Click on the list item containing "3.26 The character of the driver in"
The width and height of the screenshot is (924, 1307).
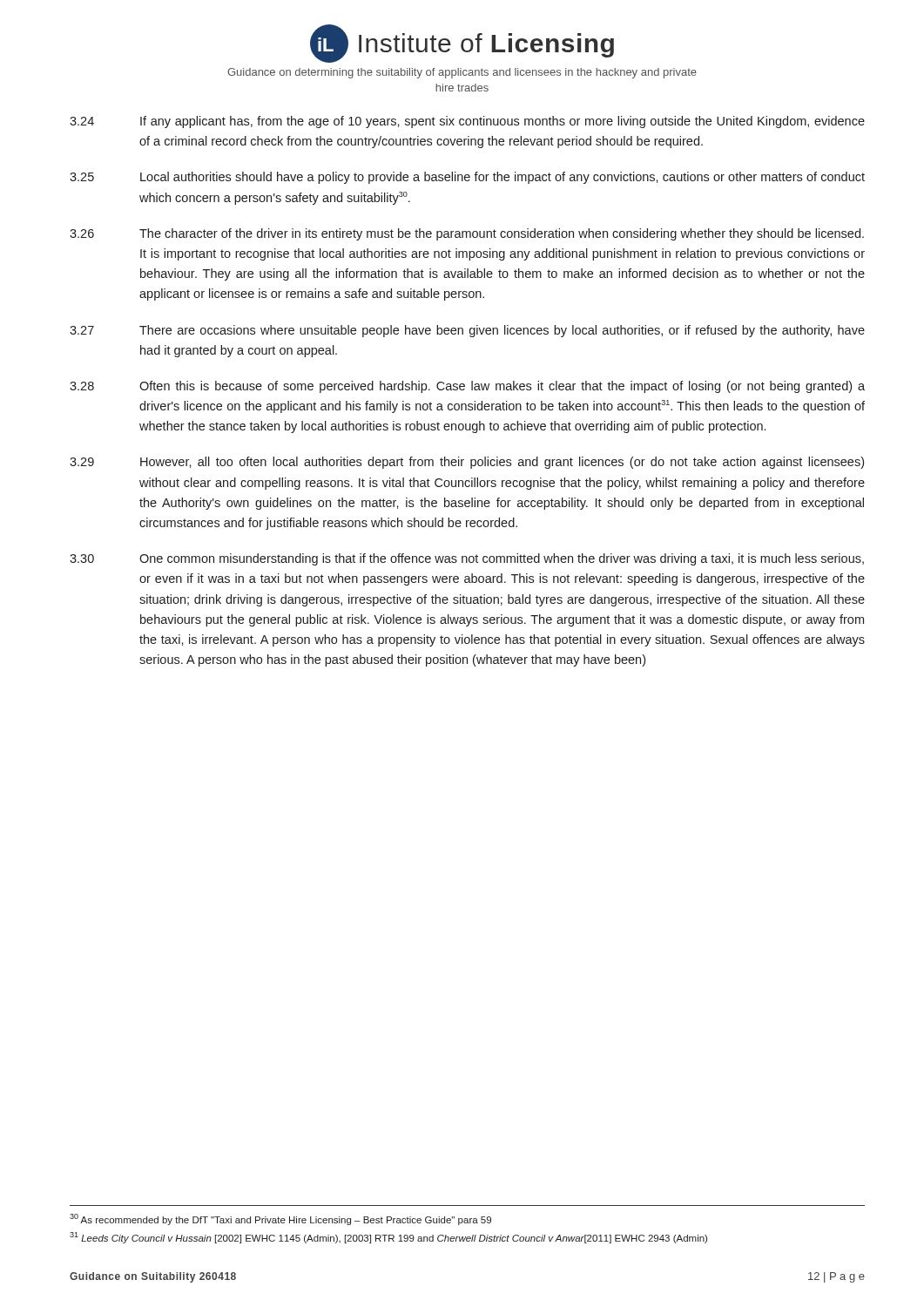point(467,264)
